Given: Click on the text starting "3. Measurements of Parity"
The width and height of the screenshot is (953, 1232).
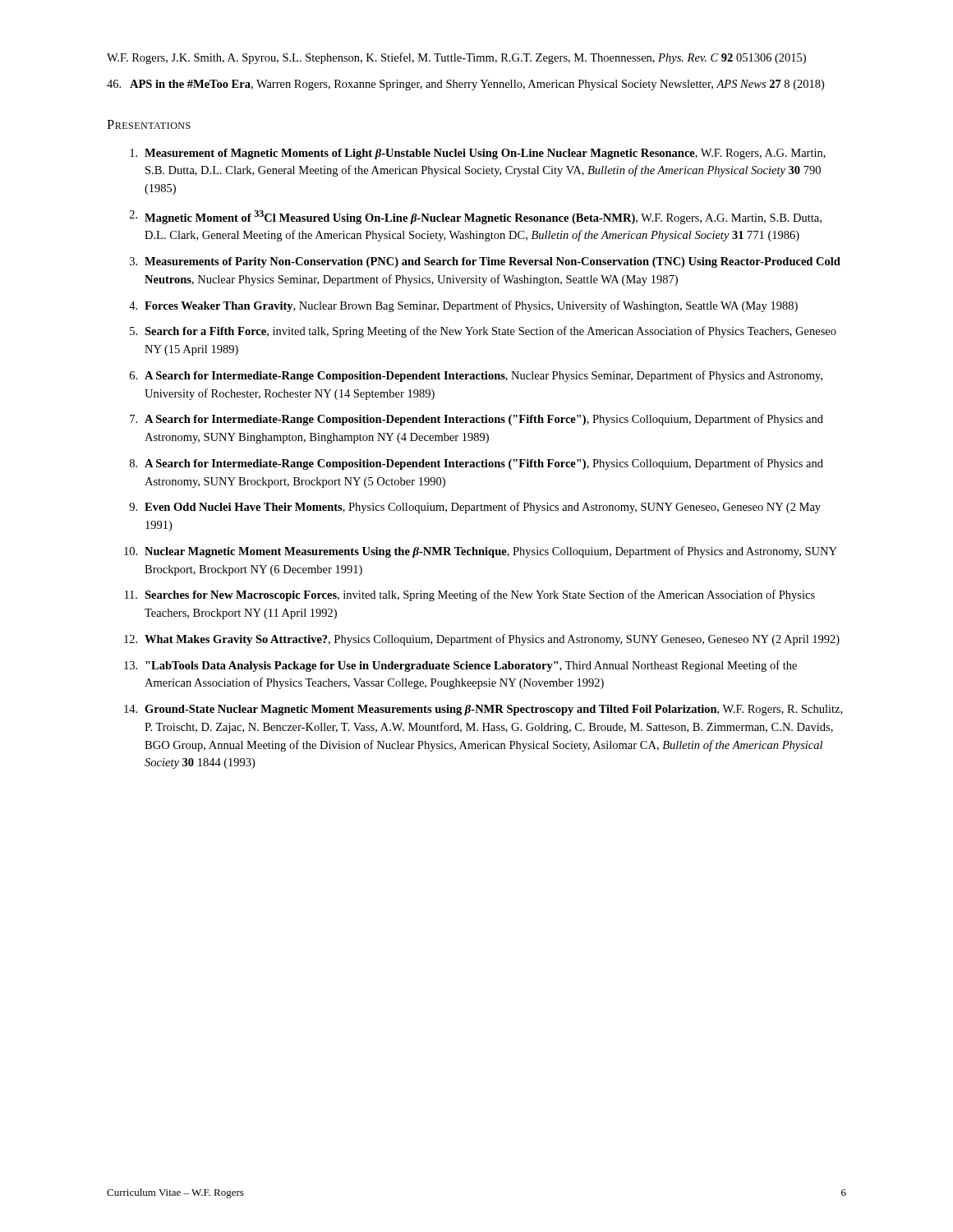Looking at the screenshot, I should tap(476, 271).
